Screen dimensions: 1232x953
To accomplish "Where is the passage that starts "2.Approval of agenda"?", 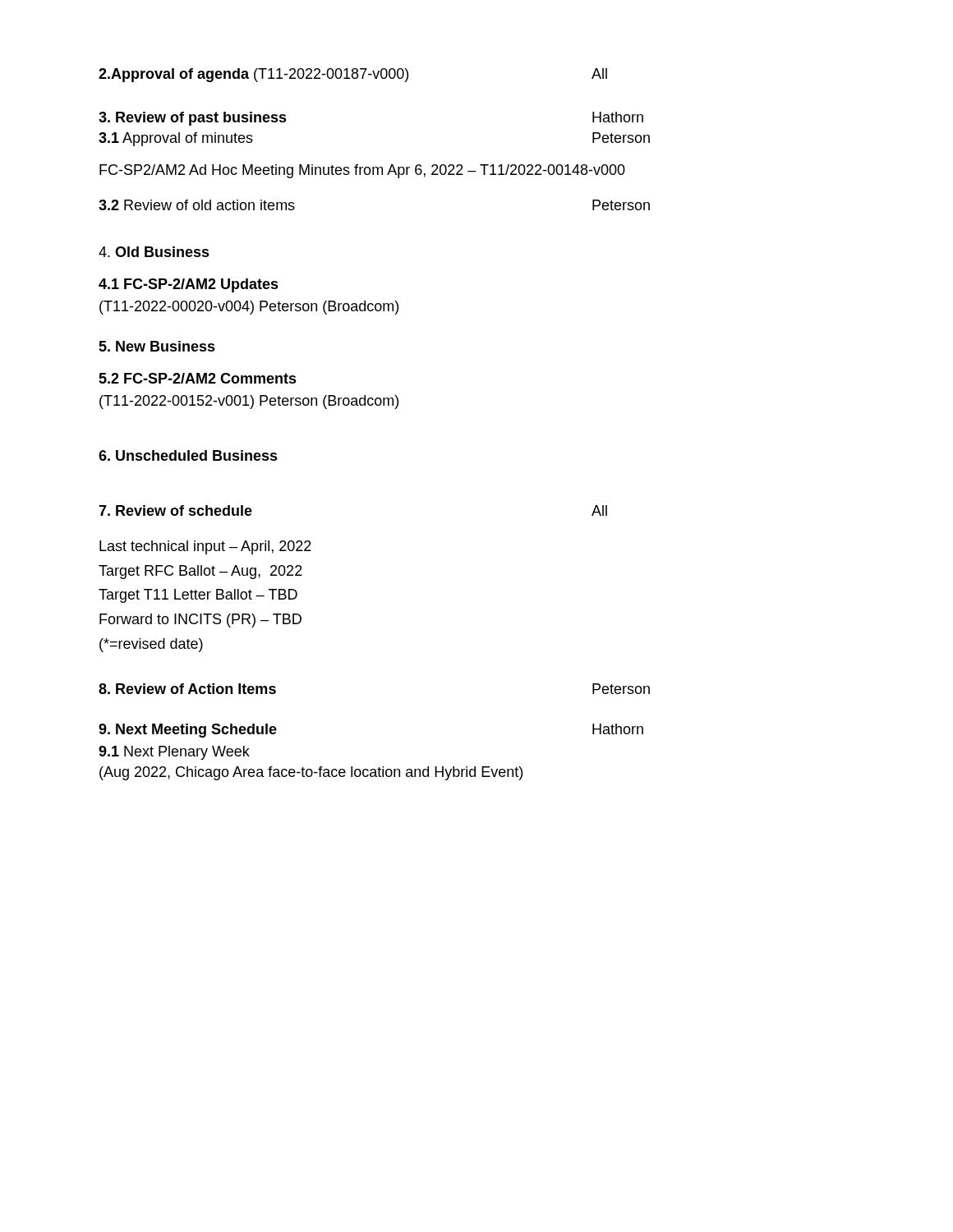I will click(353, 75).
